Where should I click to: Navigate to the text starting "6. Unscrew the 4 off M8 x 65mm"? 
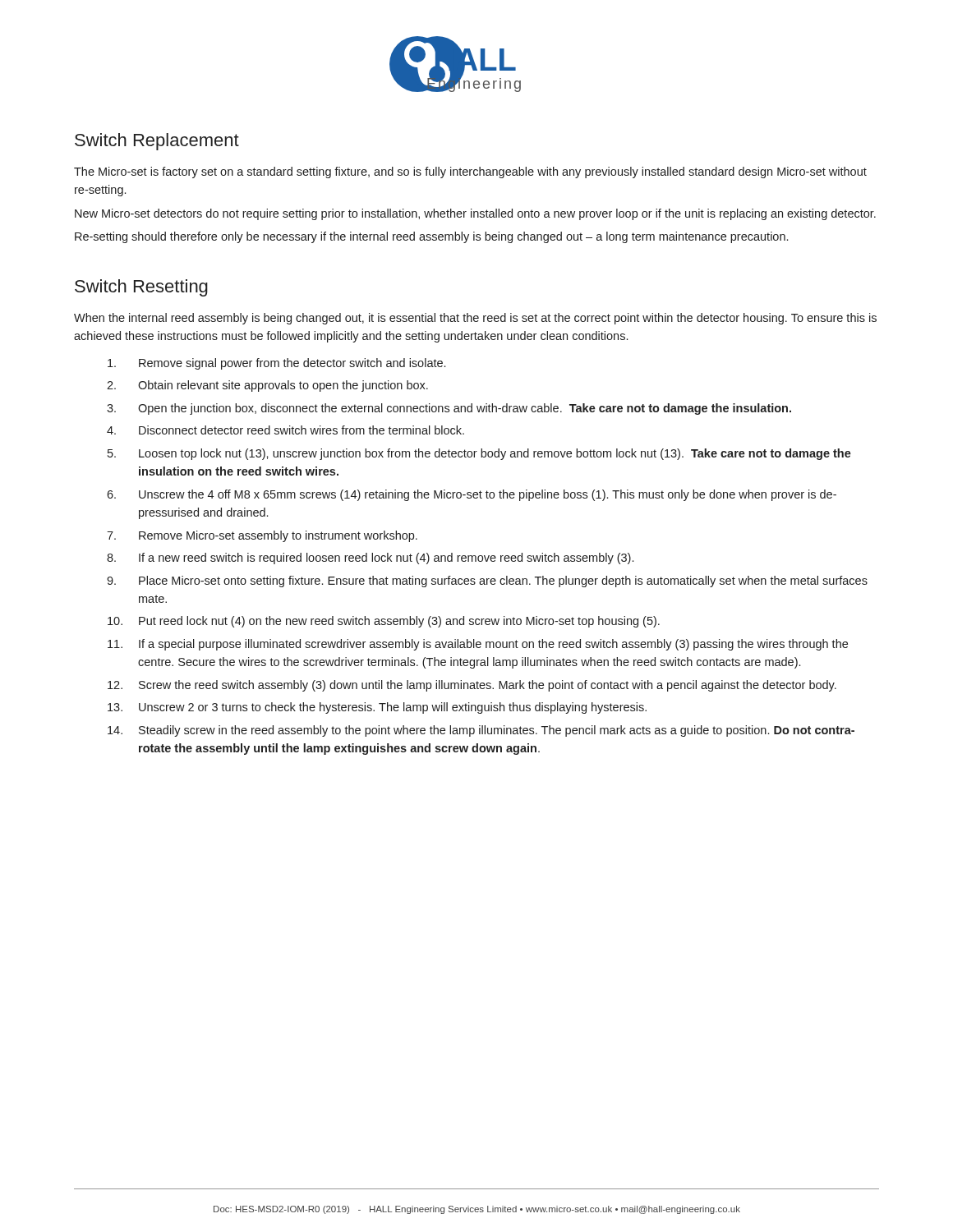pos(493,504)
